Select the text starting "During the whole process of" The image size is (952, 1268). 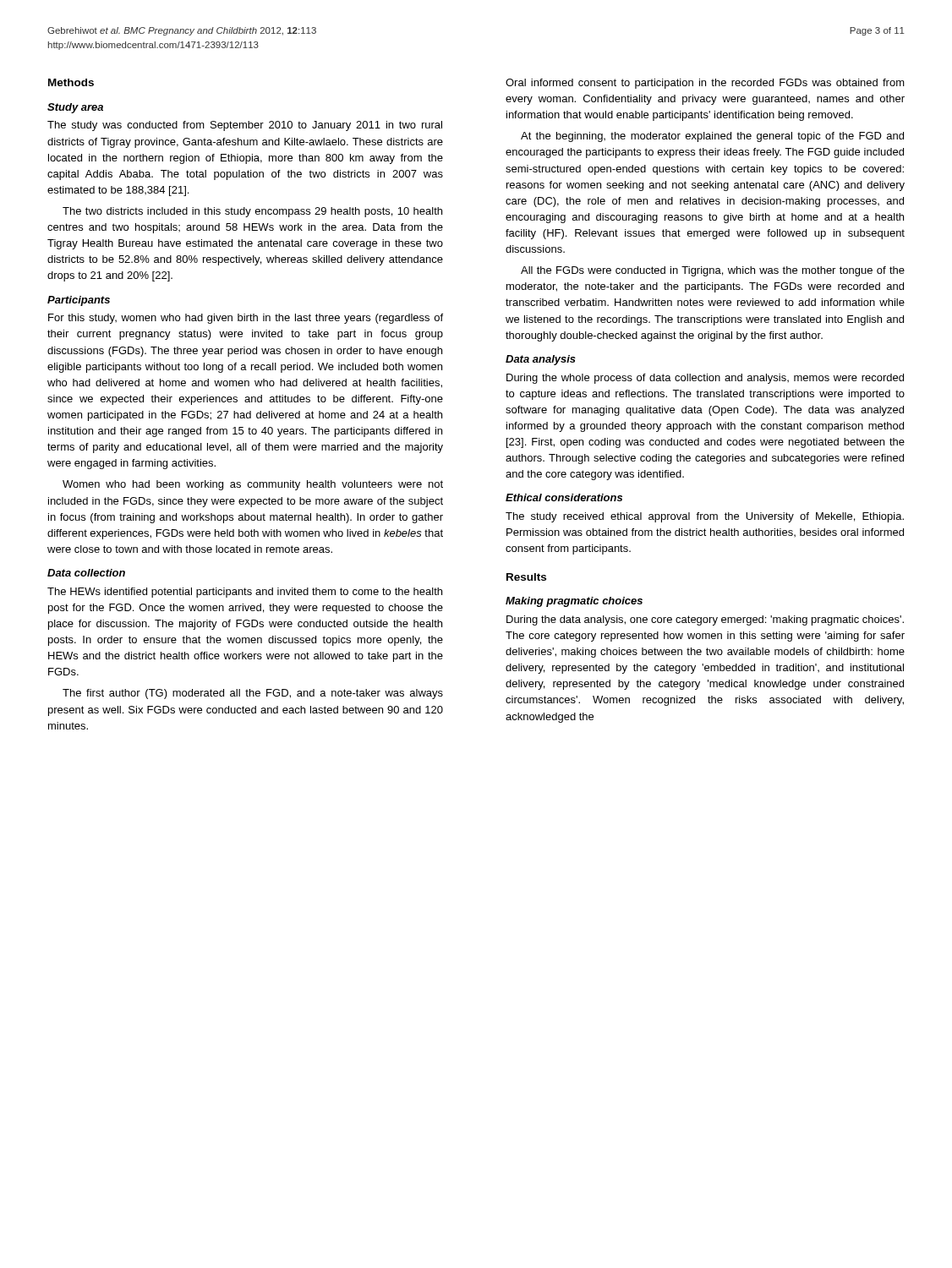point(705,426)
